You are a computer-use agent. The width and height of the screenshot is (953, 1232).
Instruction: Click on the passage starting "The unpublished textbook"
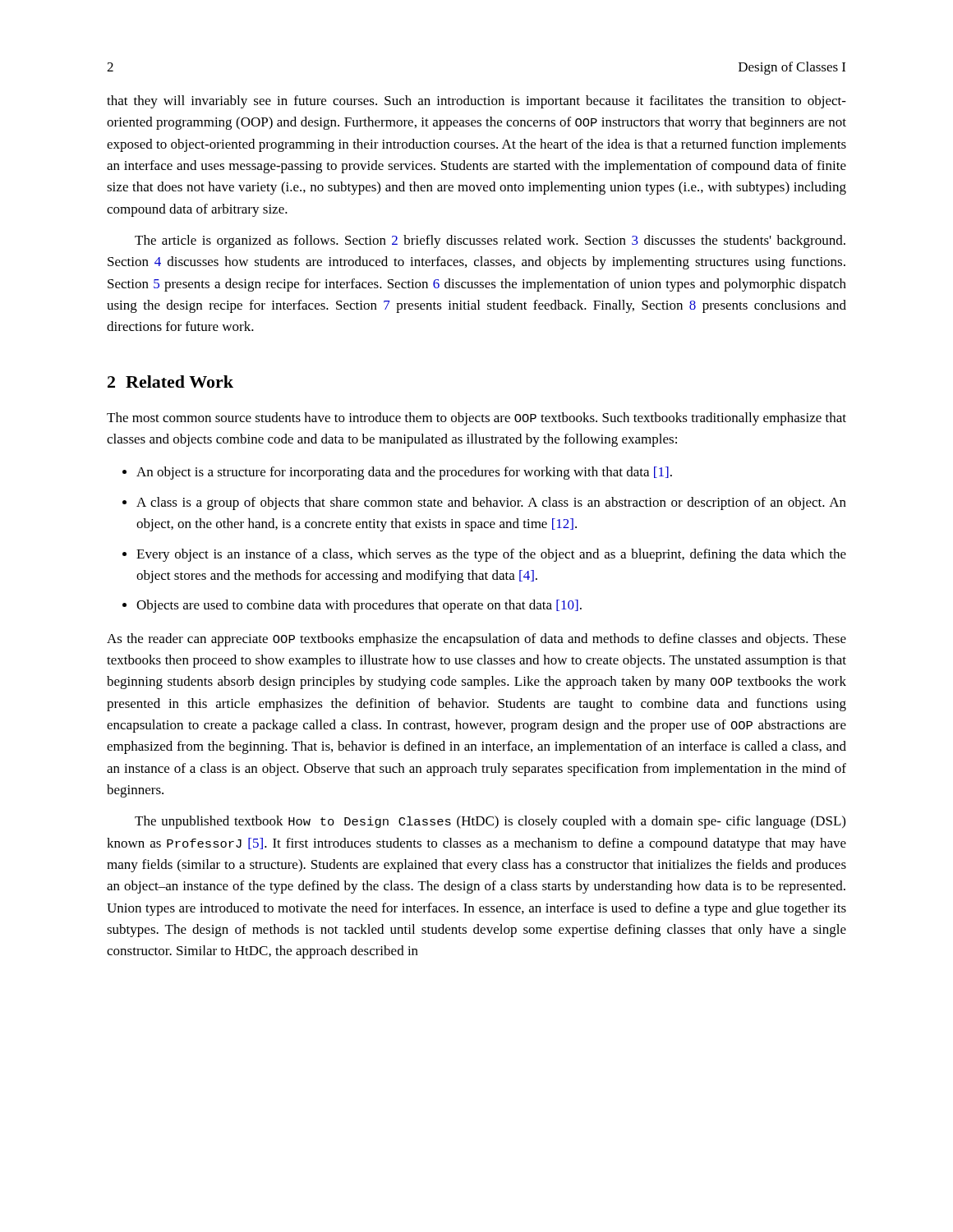click(476, 887)
